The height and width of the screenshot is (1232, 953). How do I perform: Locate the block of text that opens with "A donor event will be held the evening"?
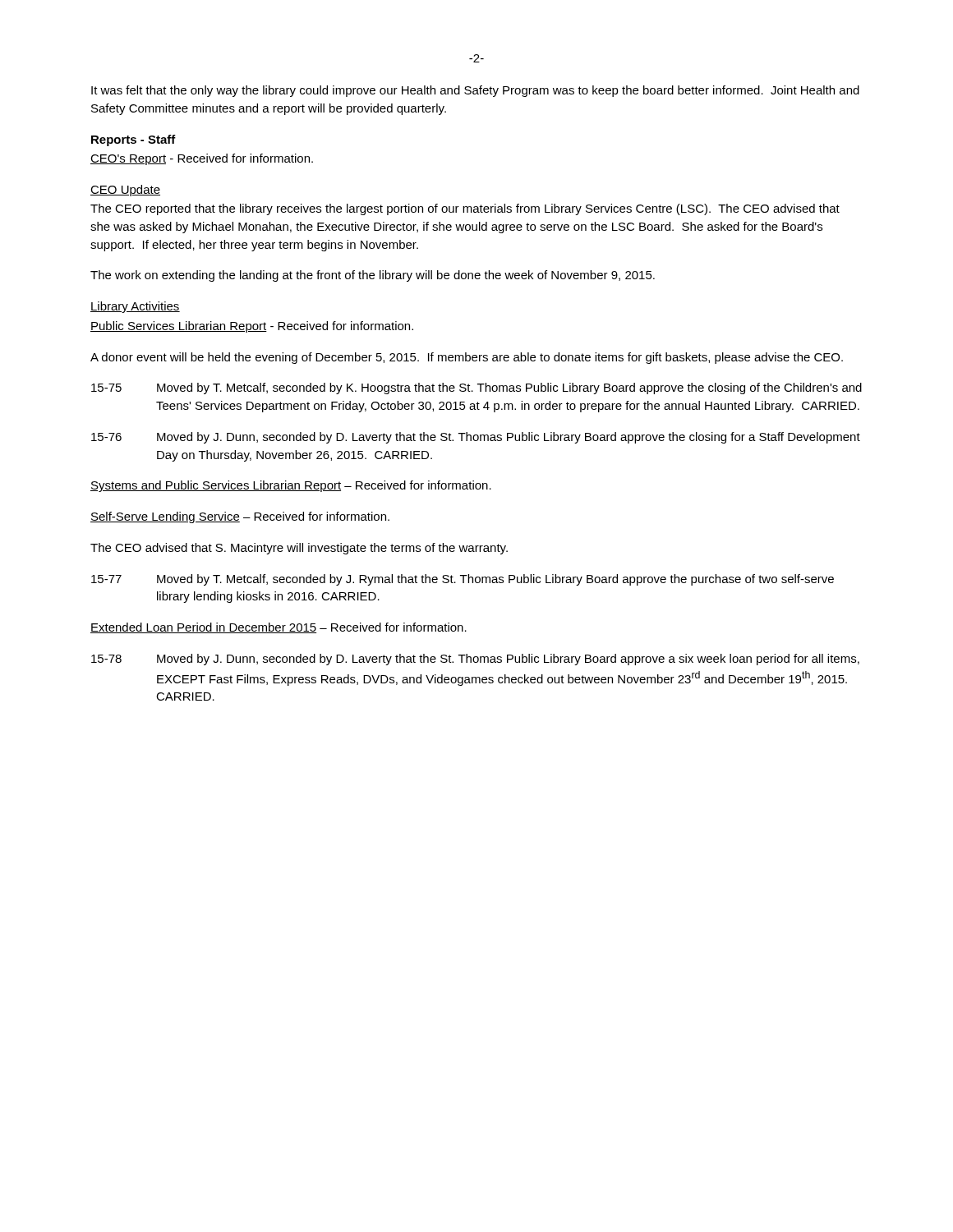coord(467,356)
